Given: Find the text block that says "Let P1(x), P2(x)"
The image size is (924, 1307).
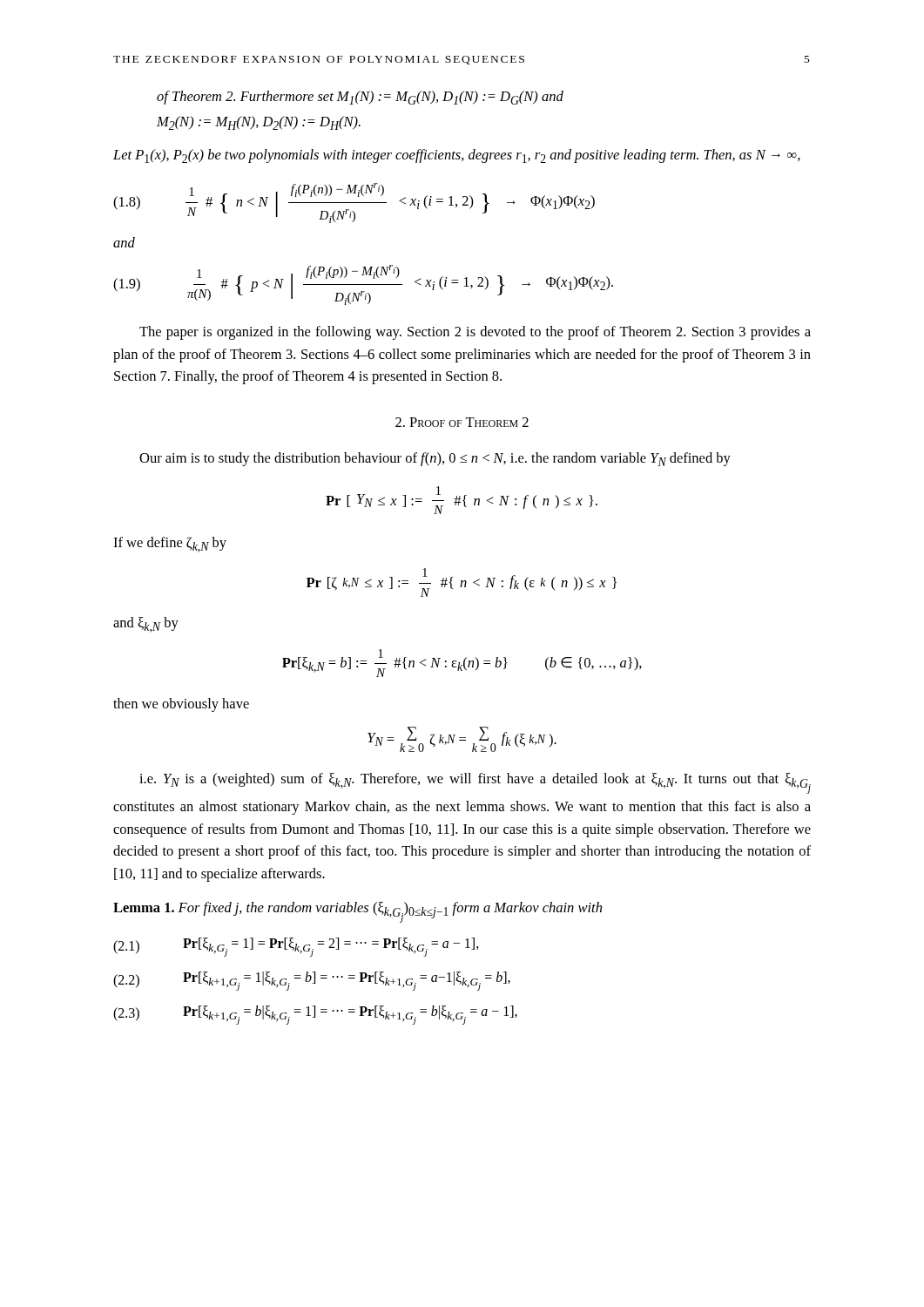Looking at the screenshot, I should coord(457,156).
